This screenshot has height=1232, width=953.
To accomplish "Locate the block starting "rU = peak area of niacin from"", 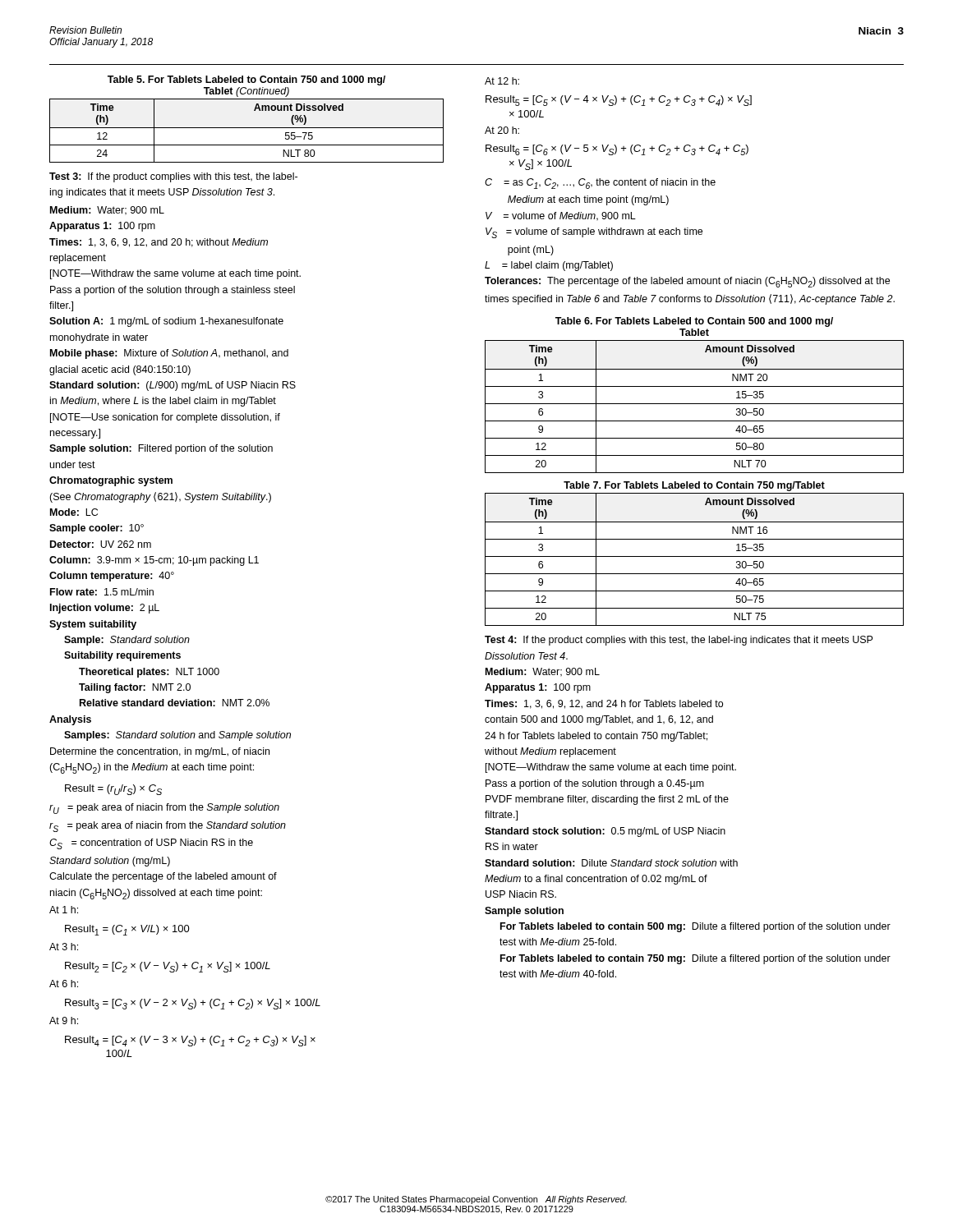I will click(x=164, y=809).
